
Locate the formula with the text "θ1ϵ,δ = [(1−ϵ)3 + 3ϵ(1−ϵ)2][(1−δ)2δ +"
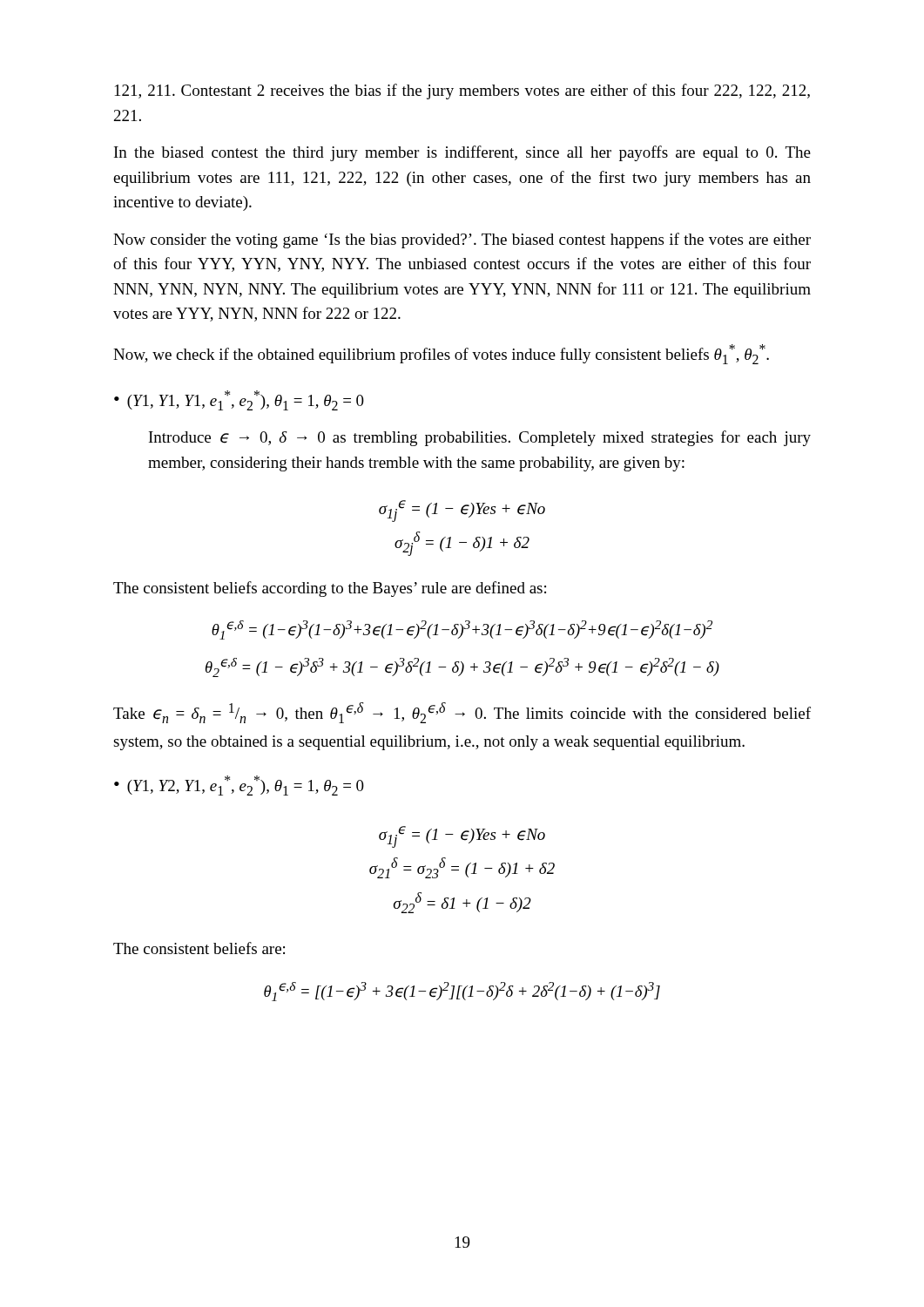pyautogui.click(x=462, y=991)
